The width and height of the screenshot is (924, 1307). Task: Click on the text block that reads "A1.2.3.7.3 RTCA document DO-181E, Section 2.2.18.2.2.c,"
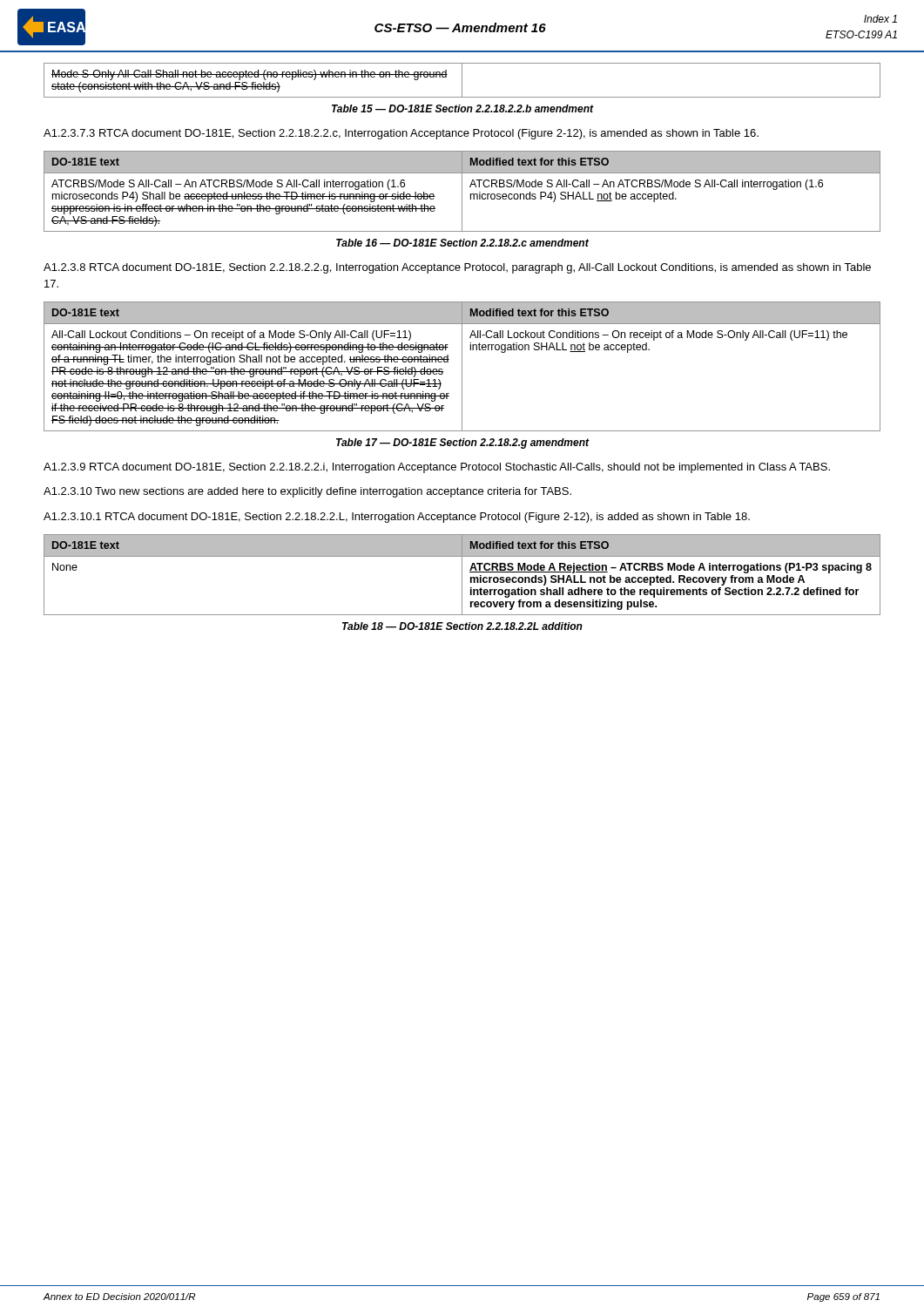point(401,133)
